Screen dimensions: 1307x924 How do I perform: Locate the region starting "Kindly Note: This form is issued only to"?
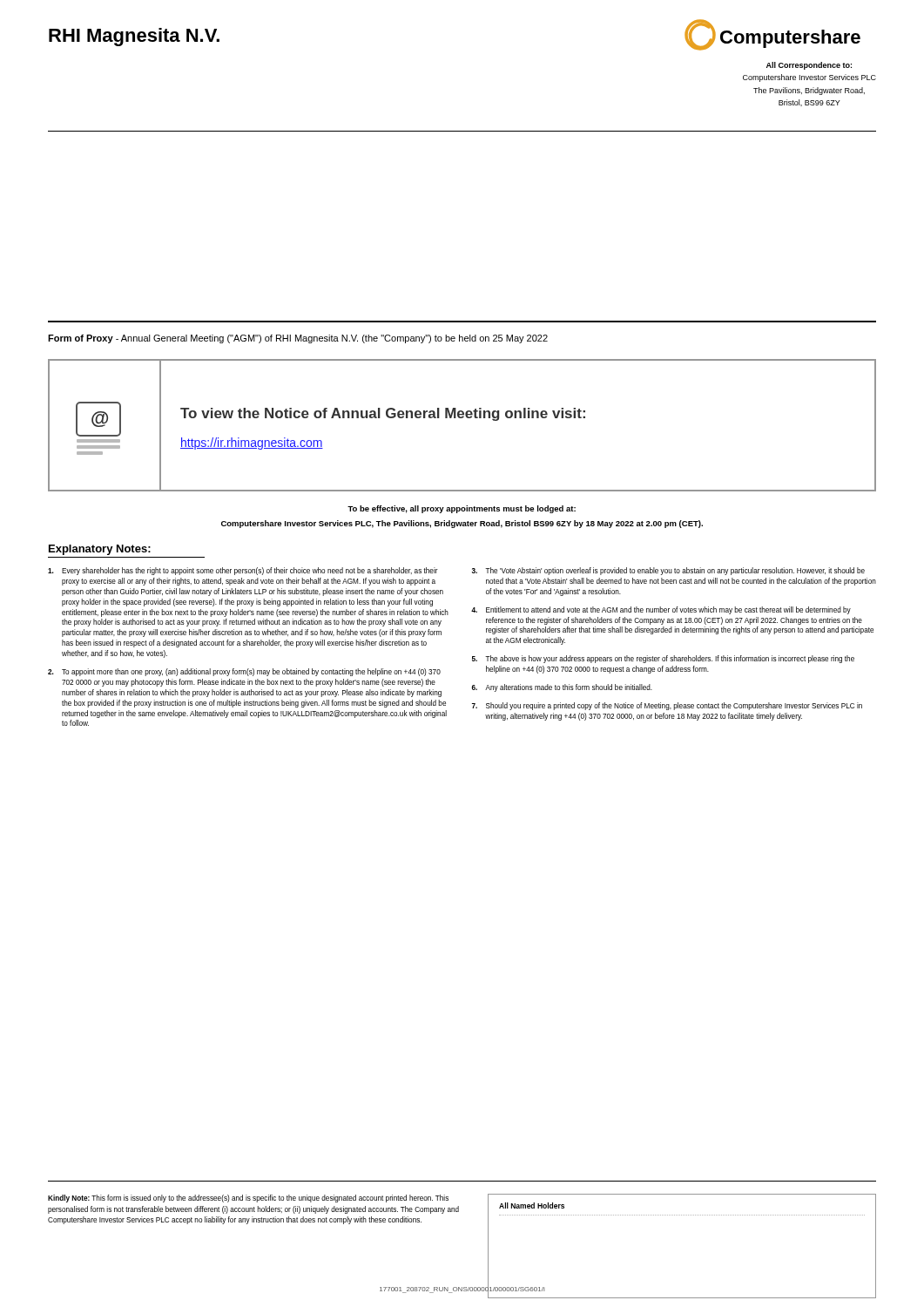pos(253,1210)
